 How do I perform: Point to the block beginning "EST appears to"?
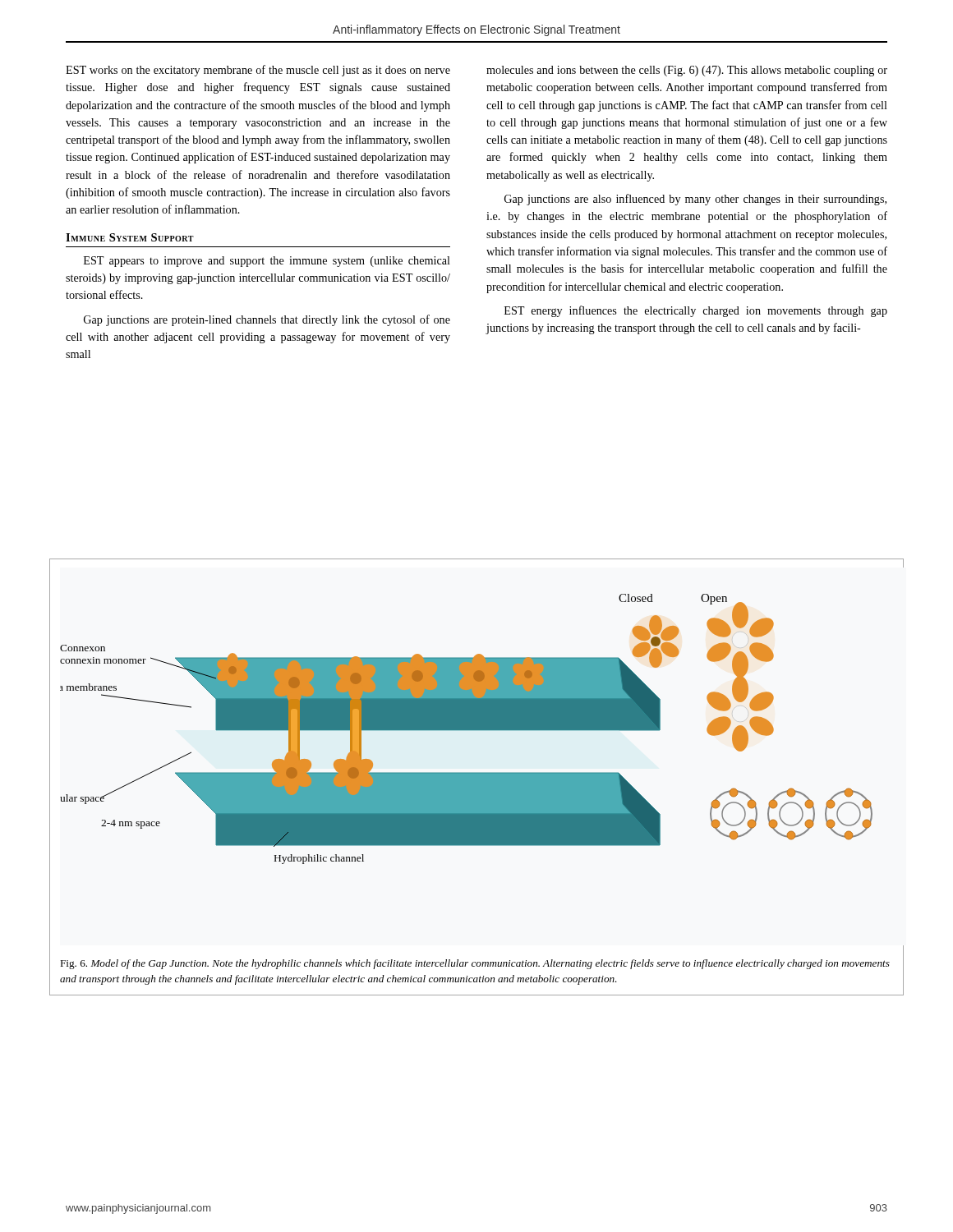[258, 308]
